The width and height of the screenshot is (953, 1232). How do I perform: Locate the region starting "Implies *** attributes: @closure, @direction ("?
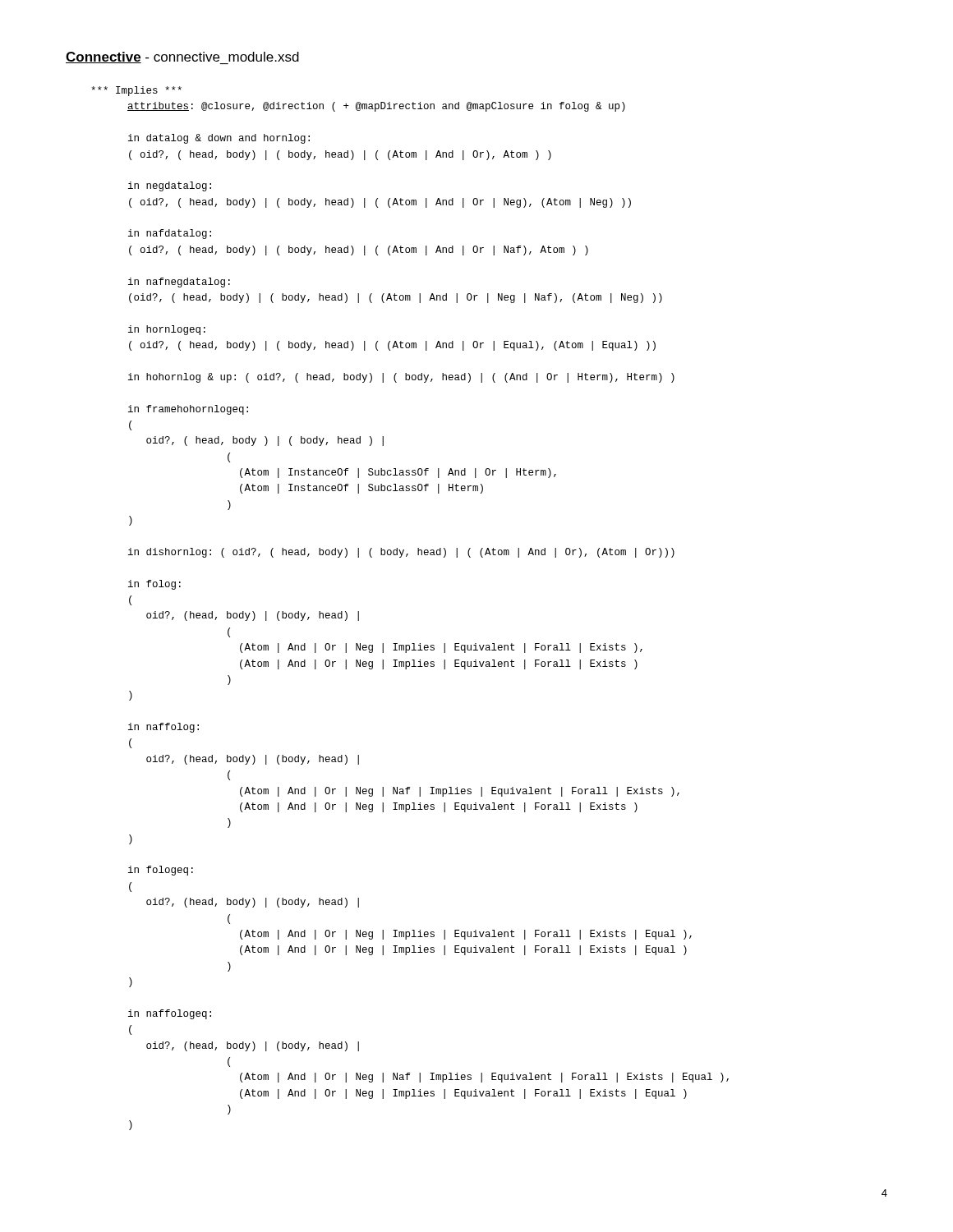(136, 91)
